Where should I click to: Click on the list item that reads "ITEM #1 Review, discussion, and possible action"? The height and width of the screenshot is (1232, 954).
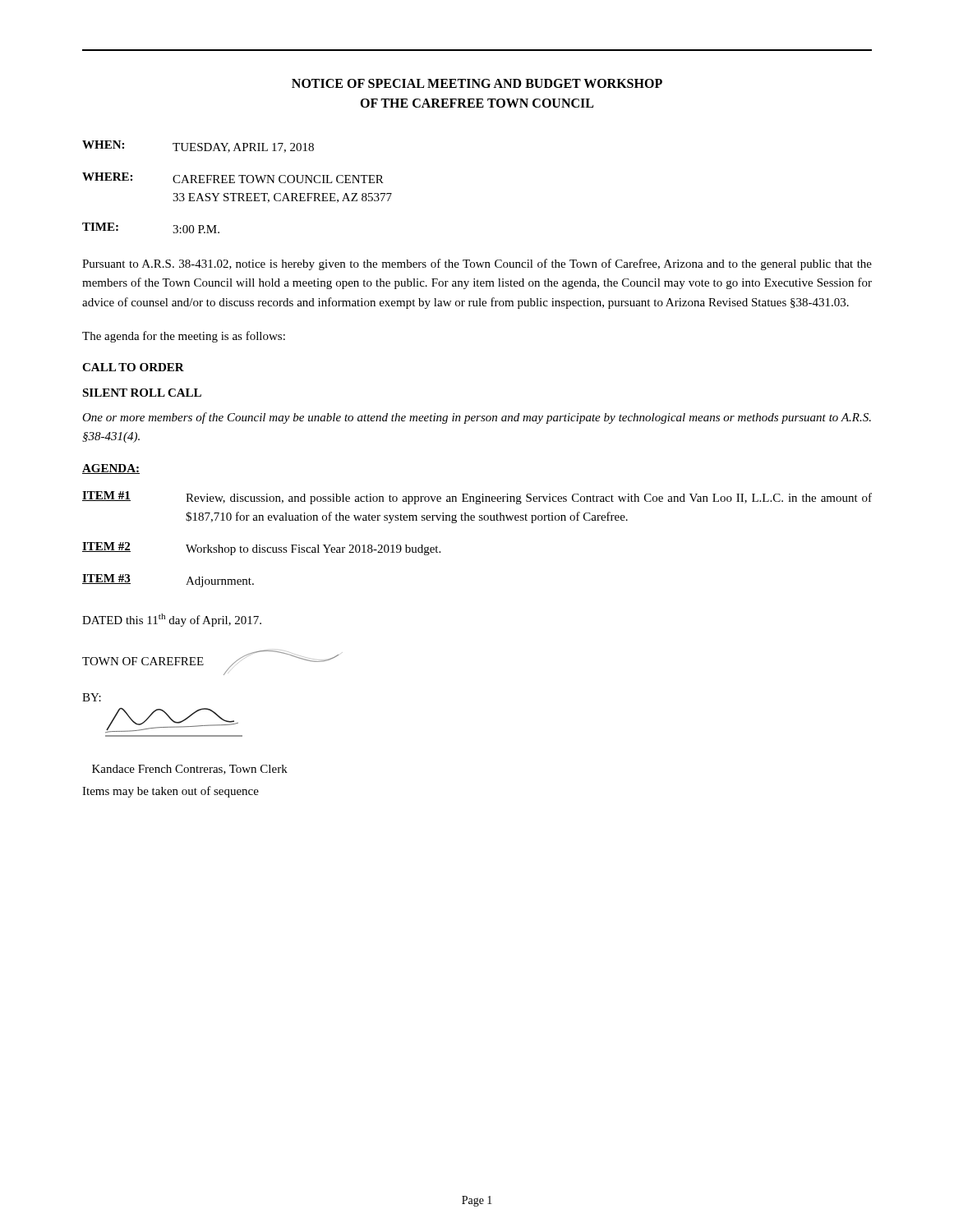click(x=477, y=507)
